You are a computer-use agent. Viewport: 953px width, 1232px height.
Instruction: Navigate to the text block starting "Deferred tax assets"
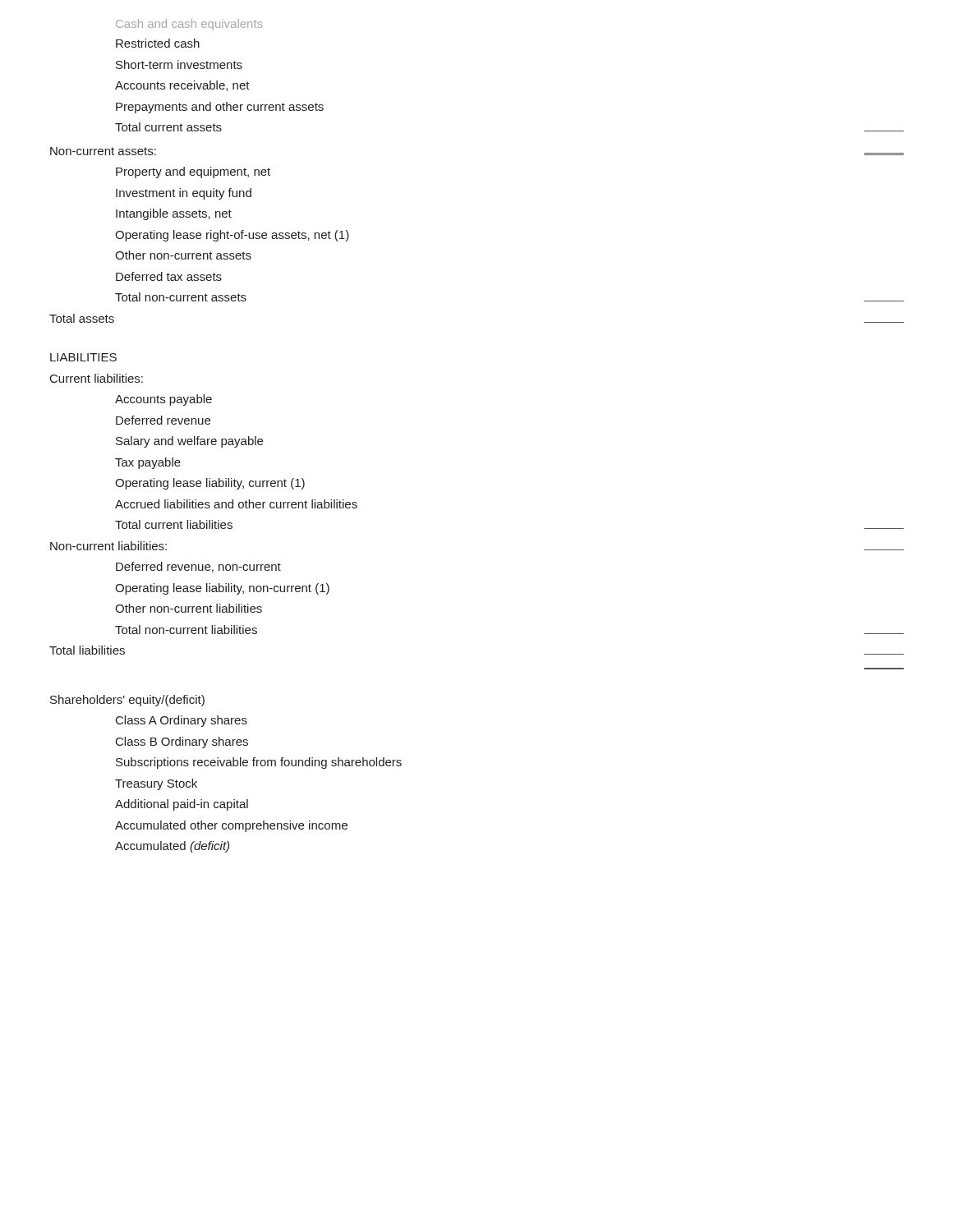click(x=169, y=276)
